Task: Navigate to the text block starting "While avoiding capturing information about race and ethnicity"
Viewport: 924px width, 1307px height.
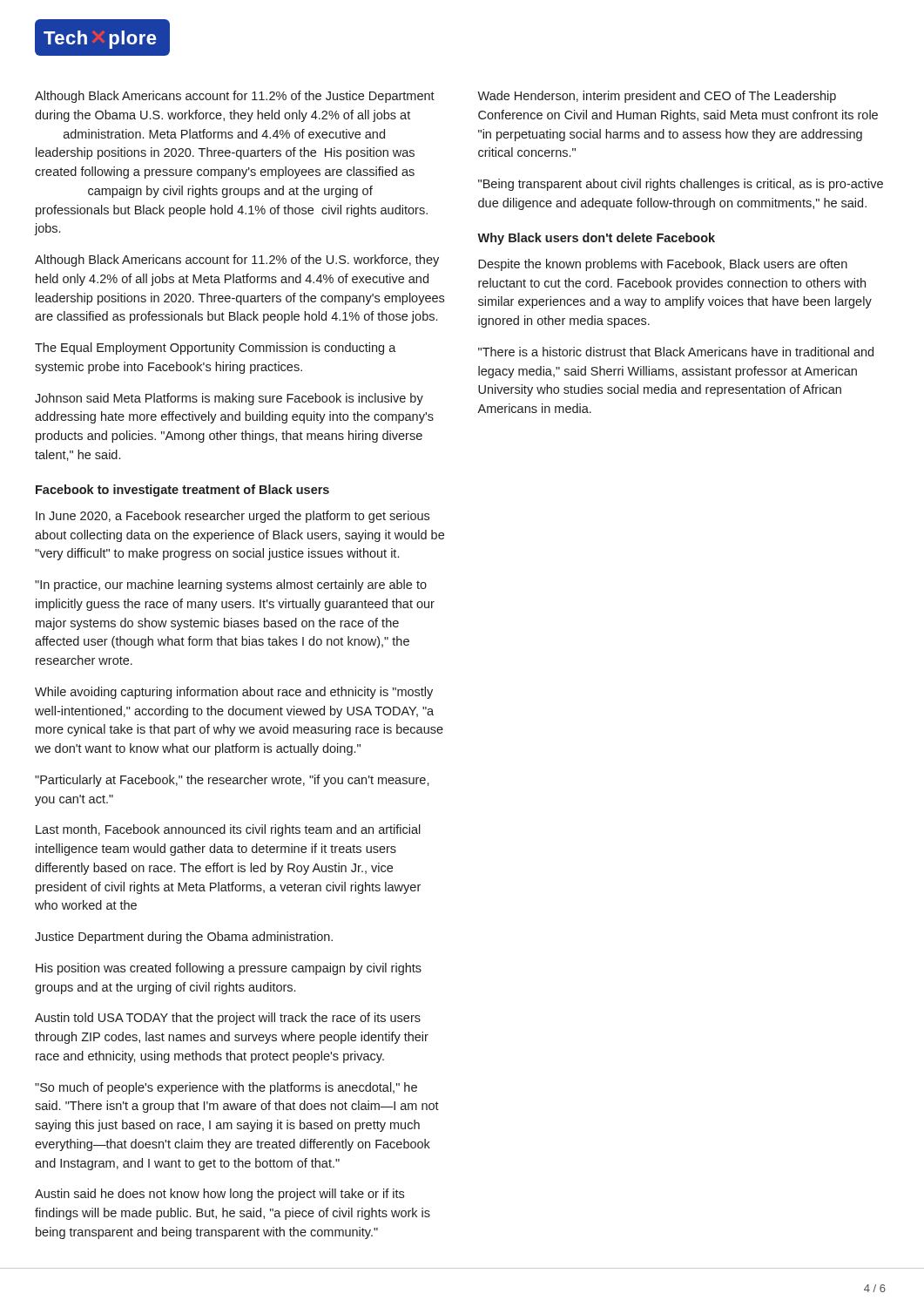Action: (x=241, y=721)
